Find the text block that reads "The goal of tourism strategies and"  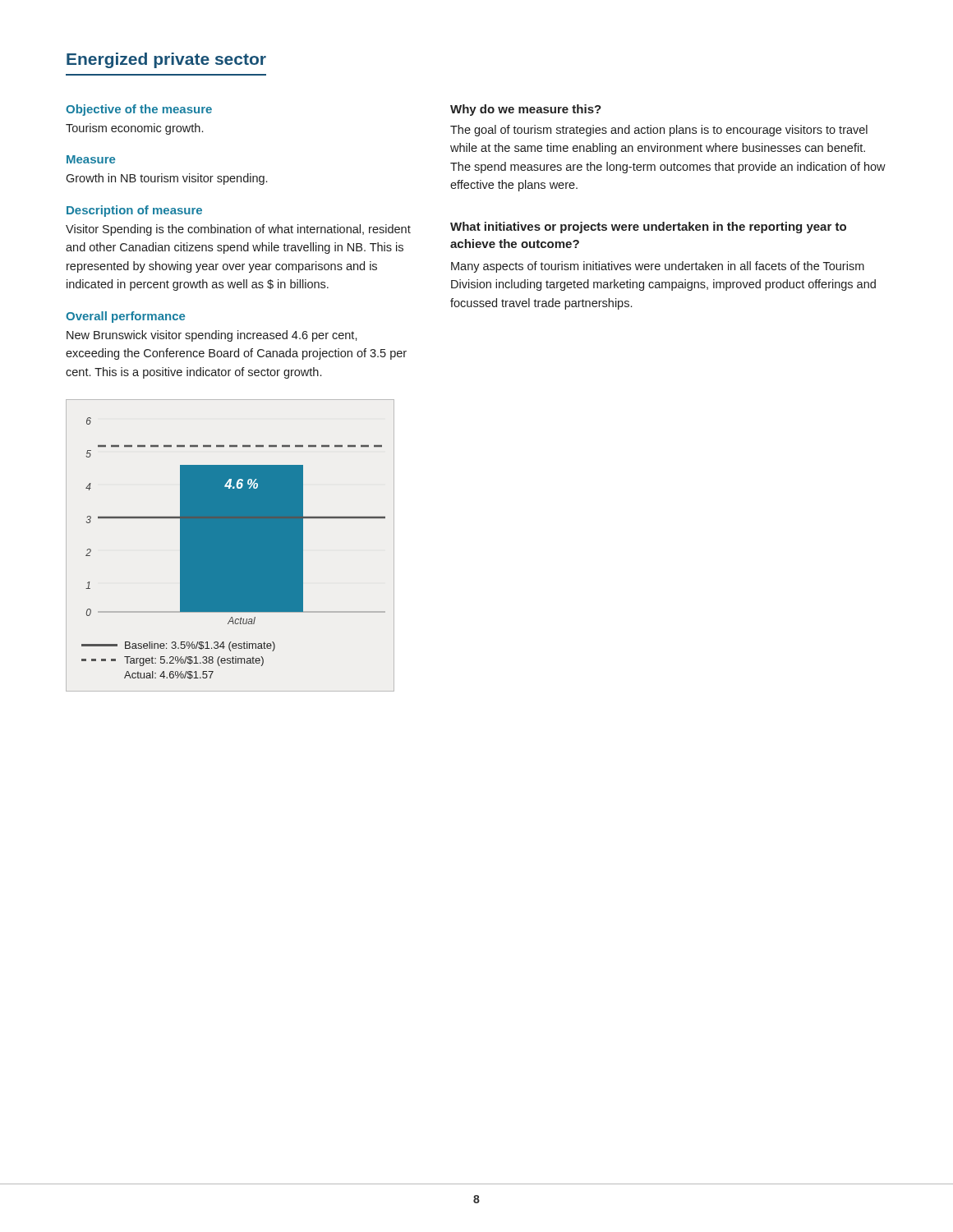pyautogui.click(x=668, y=157)
